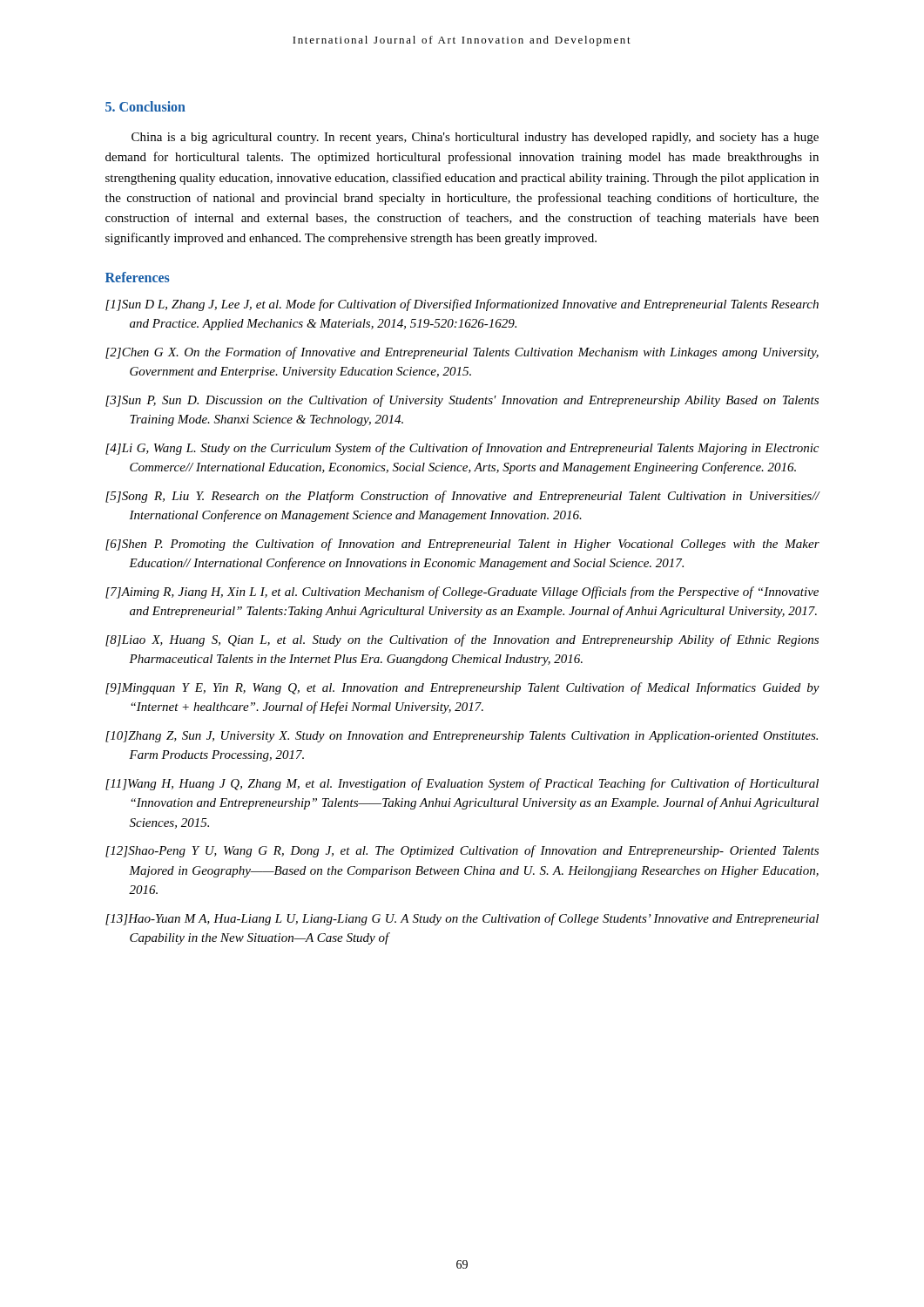Select the passage starting "[8]Liao X, Huang S, Qian"
924x1307 pixels.
click(462, 649)
